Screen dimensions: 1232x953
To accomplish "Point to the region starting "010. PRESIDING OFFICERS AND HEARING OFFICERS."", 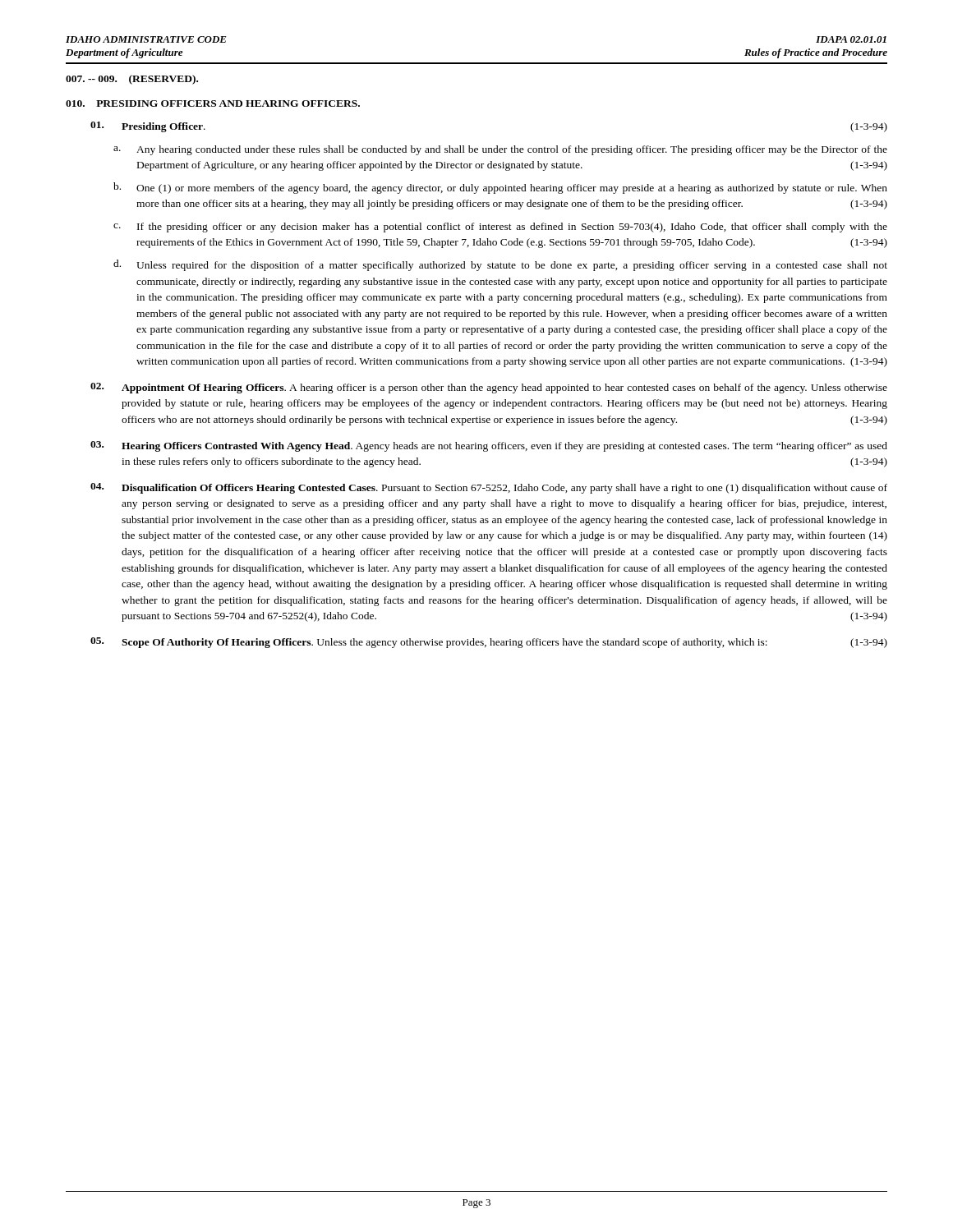I will pyautogui.click(x=213, y=103).
